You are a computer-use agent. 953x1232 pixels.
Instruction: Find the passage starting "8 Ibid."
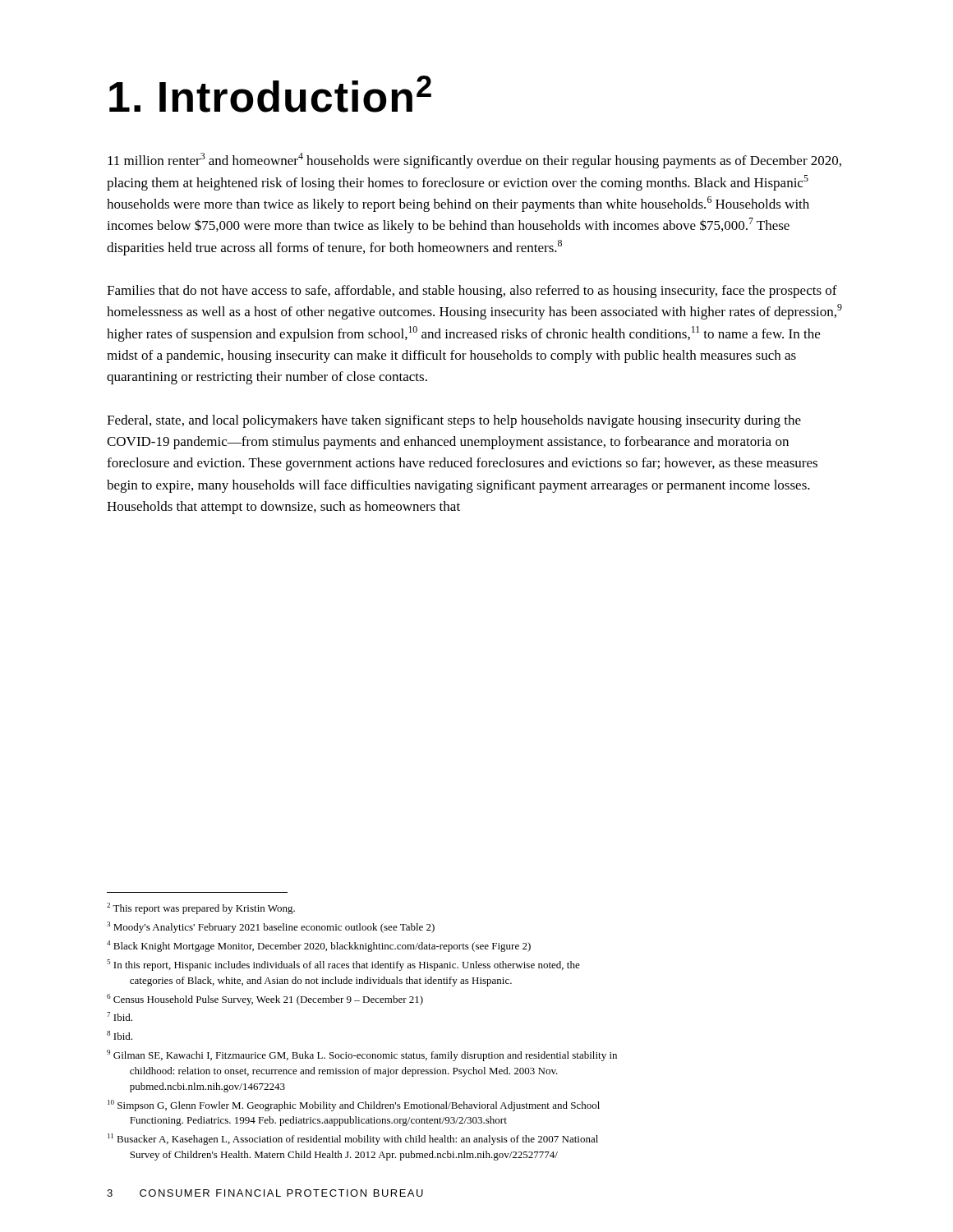[x=120, y=1036]
